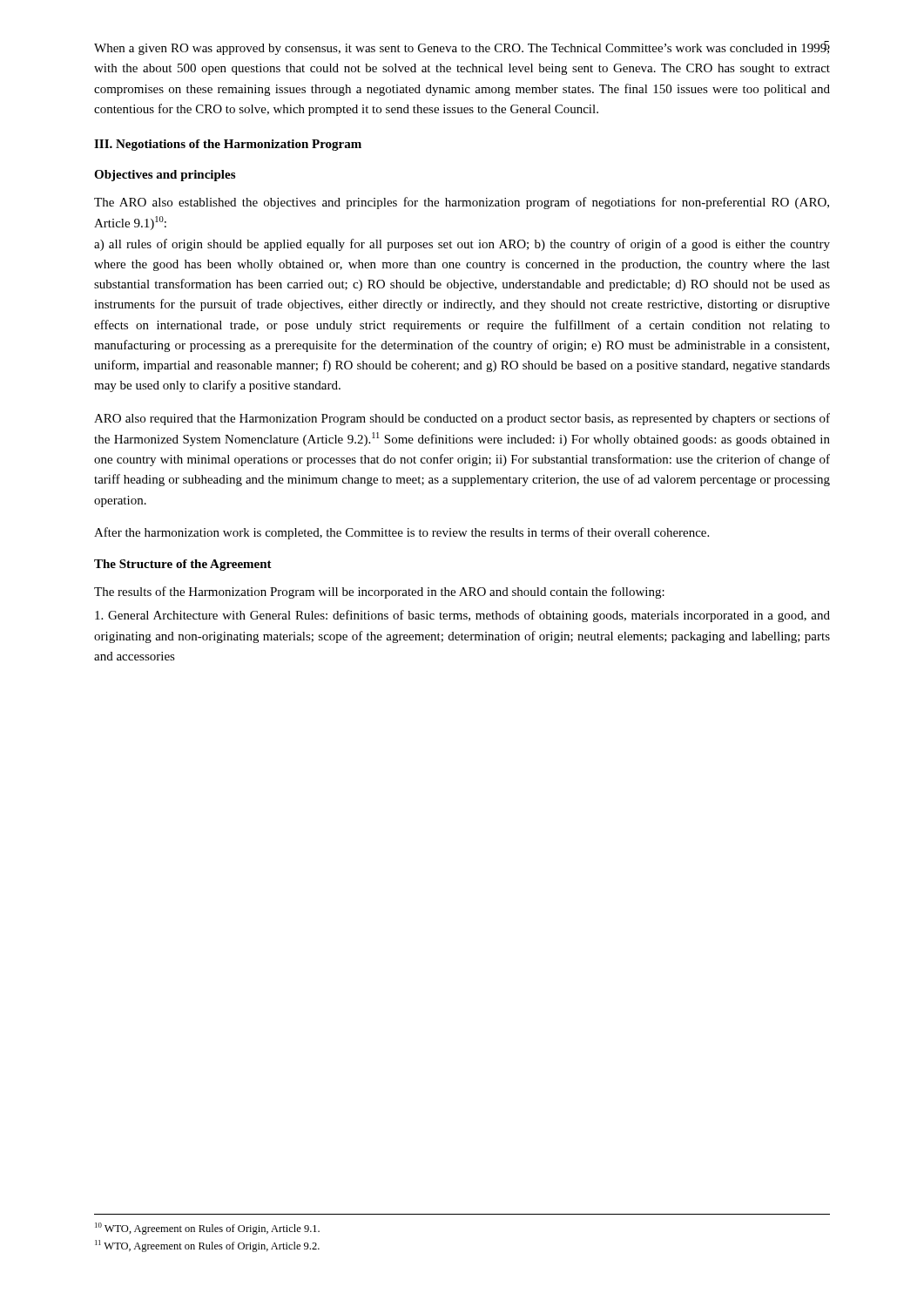This screenshot has height=1307, width=924.
Task: Click the passage that begins "When a given RO was approved by"
Action: [x=462, y=79]
